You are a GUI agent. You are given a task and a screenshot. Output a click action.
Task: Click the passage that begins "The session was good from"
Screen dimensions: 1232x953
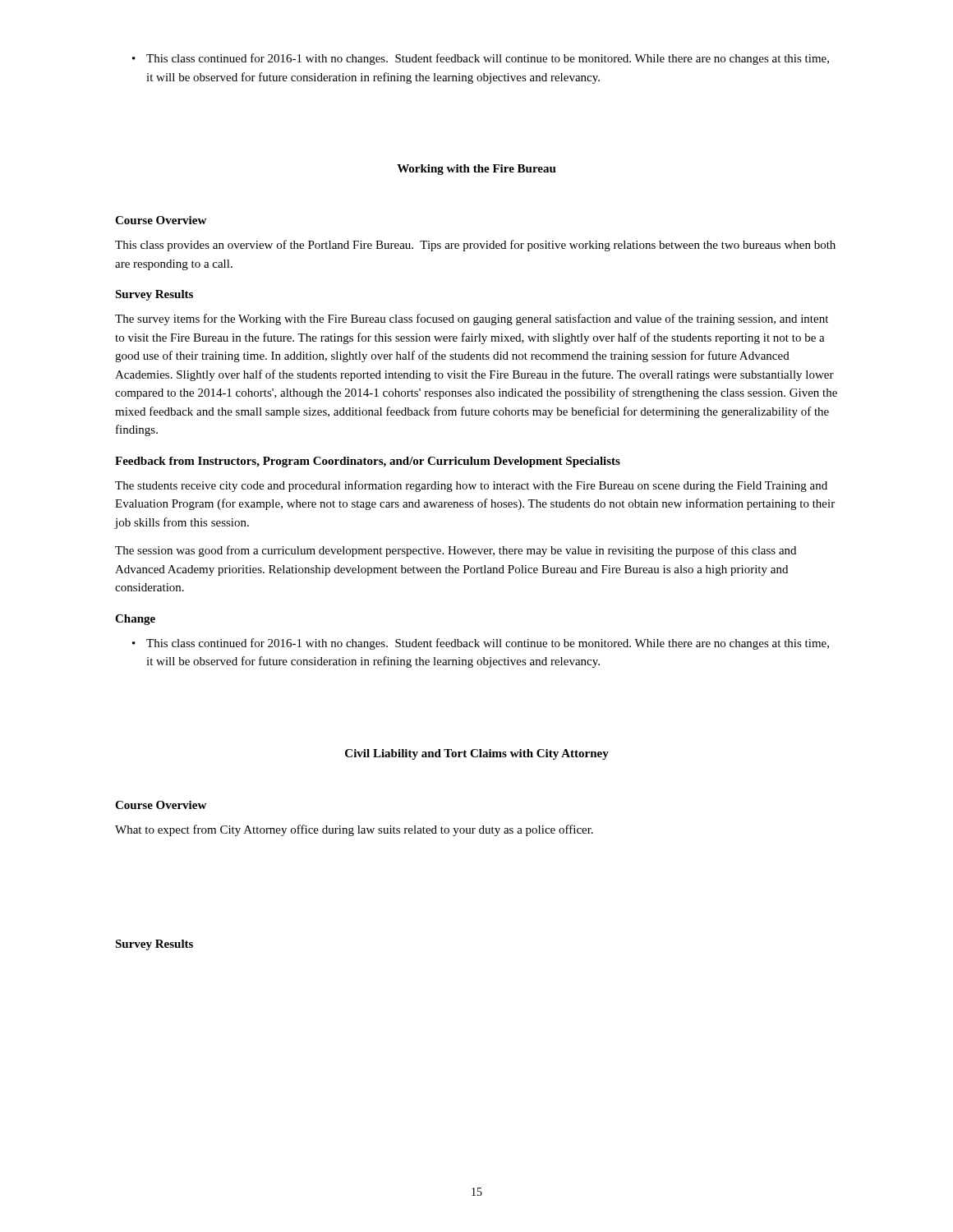point(476,569)
